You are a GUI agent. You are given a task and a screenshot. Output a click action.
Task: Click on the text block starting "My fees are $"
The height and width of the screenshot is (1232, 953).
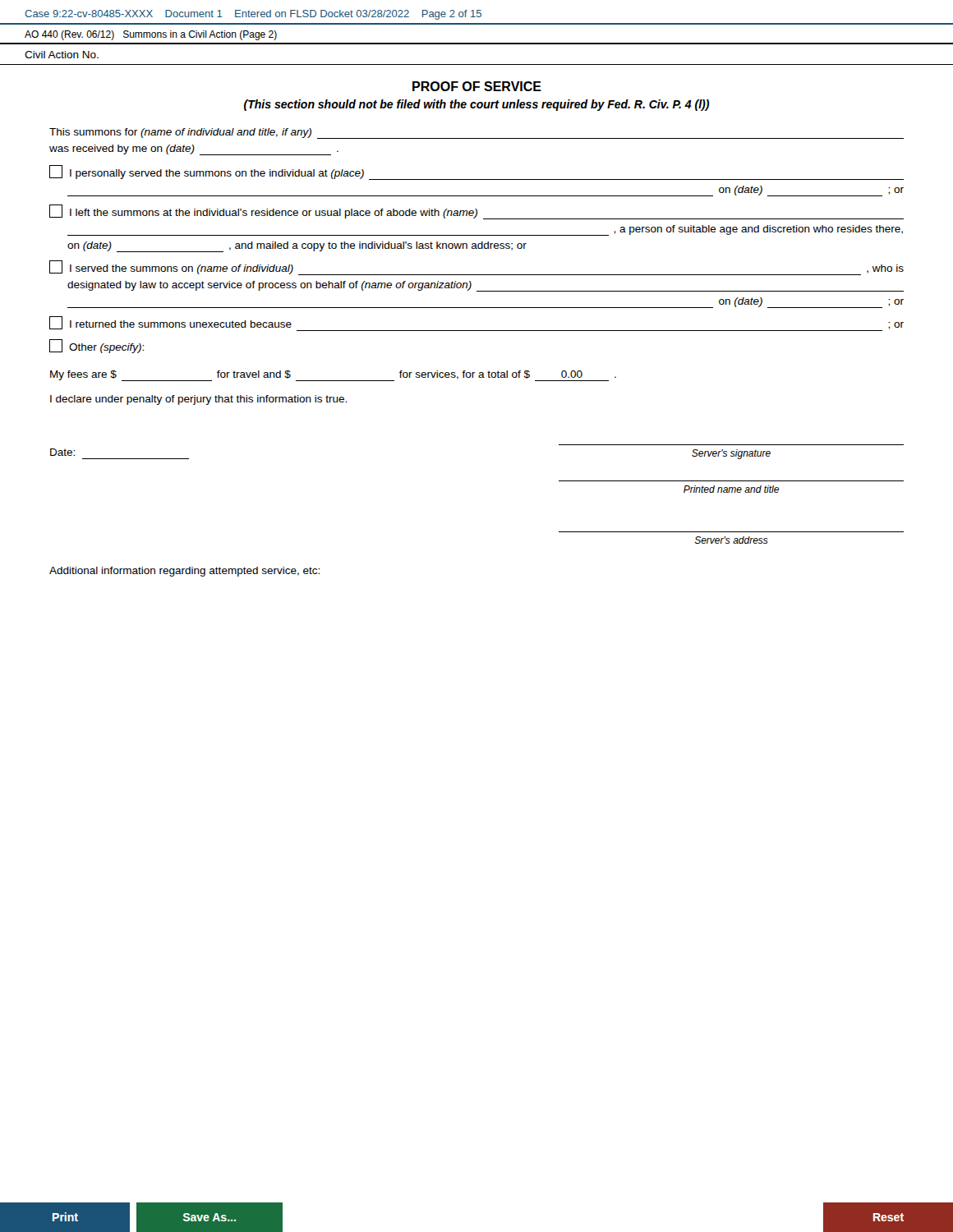click(333, 375)
